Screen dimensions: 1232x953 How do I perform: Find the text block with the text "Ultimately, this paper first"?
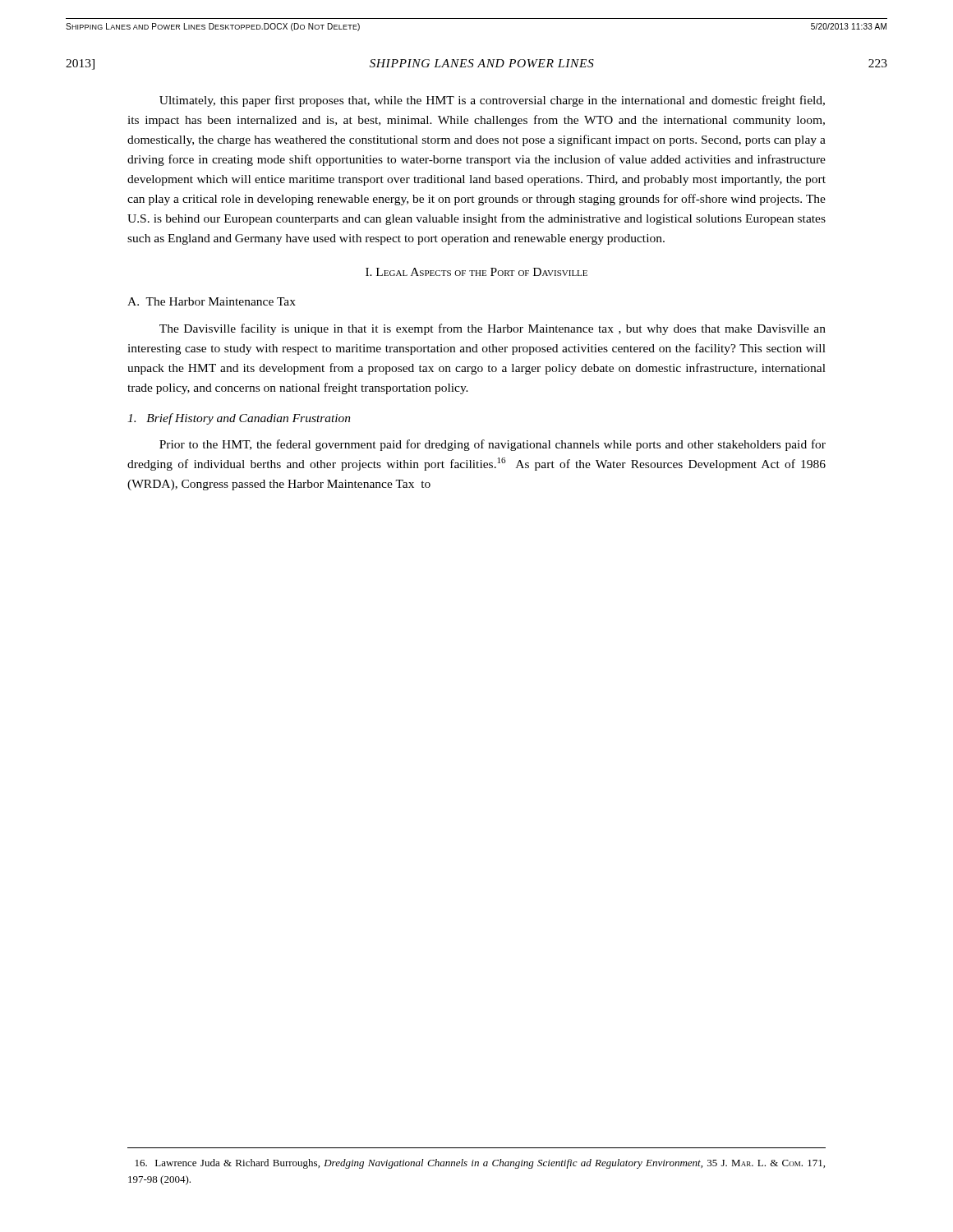[476, 169]
